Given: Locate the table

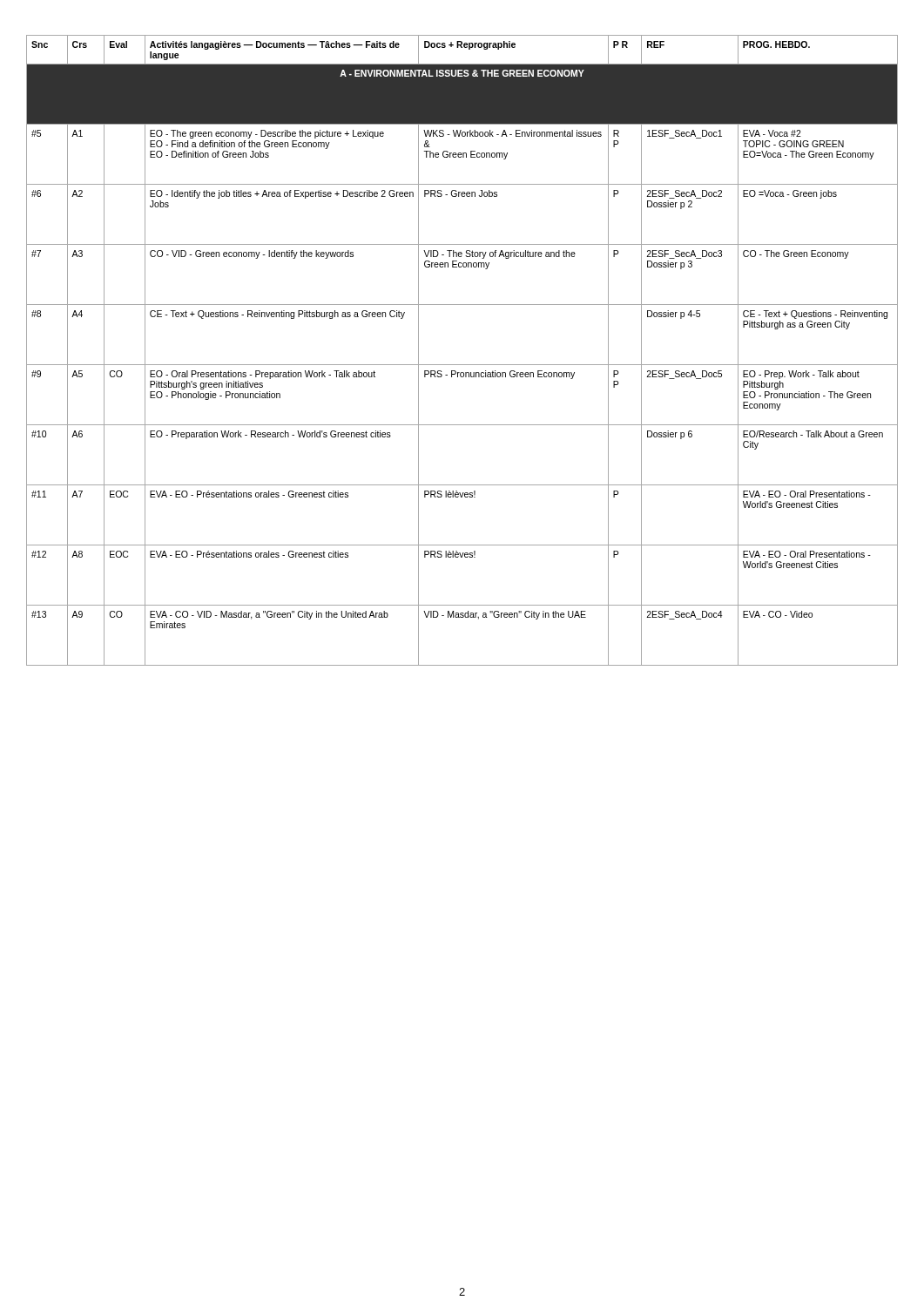Looking at the screenshot, I should click(462, 350).
